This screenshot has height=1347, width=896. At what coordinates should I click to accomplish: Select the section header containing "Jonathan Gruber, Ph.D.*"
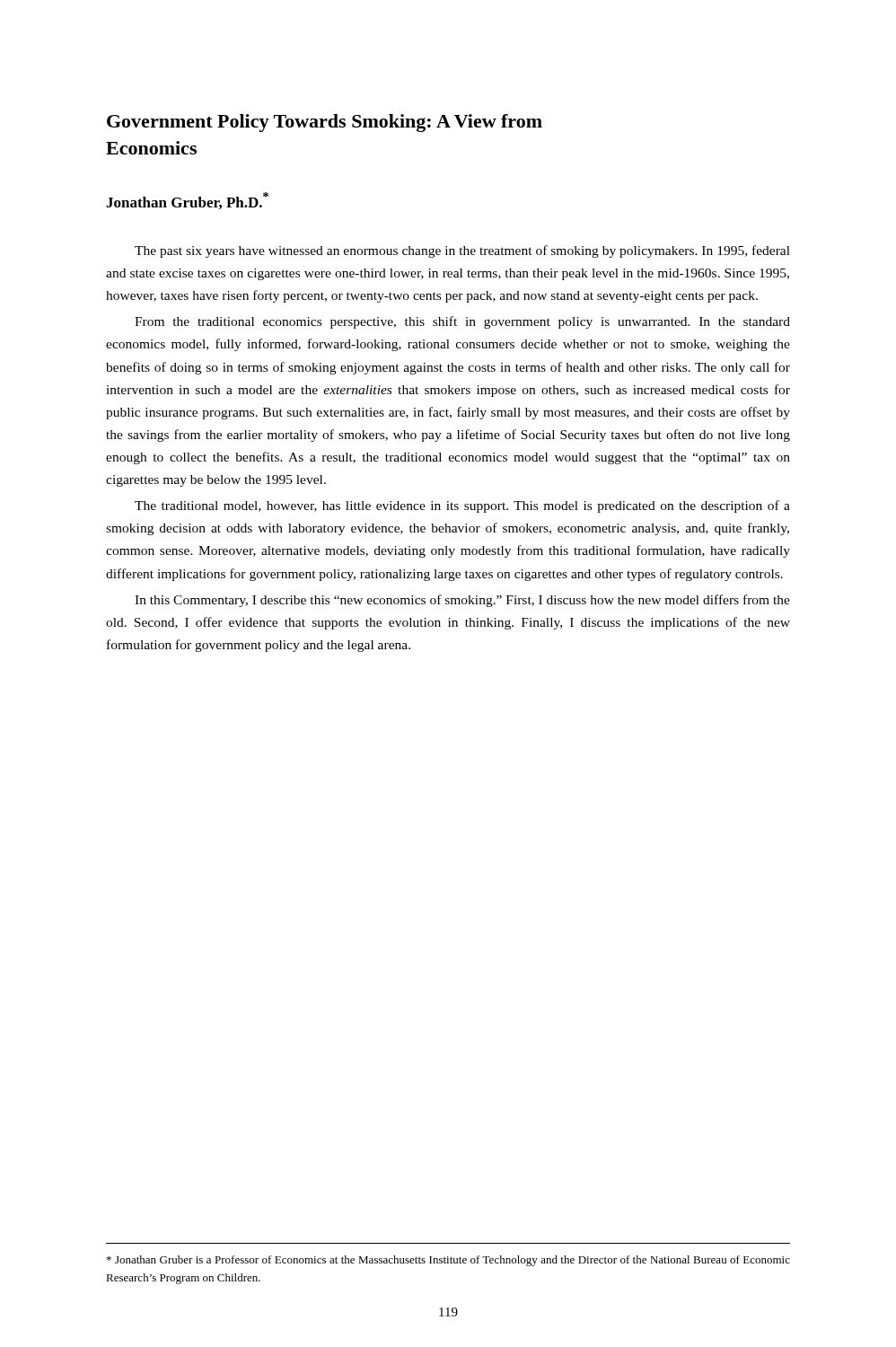tap(187, 200)
